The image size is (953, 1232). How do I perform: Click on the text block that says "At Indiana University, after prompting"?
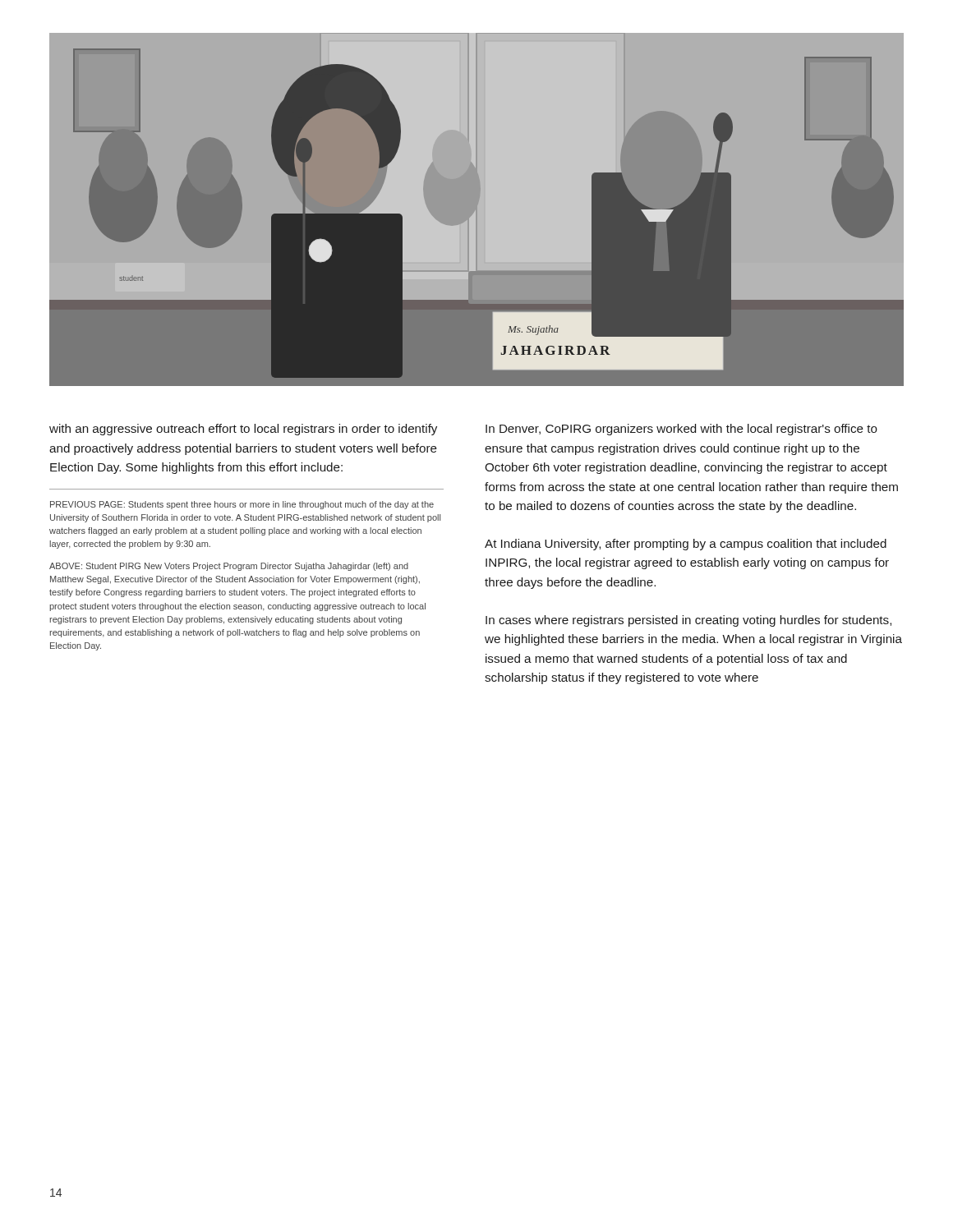[687, 563]
